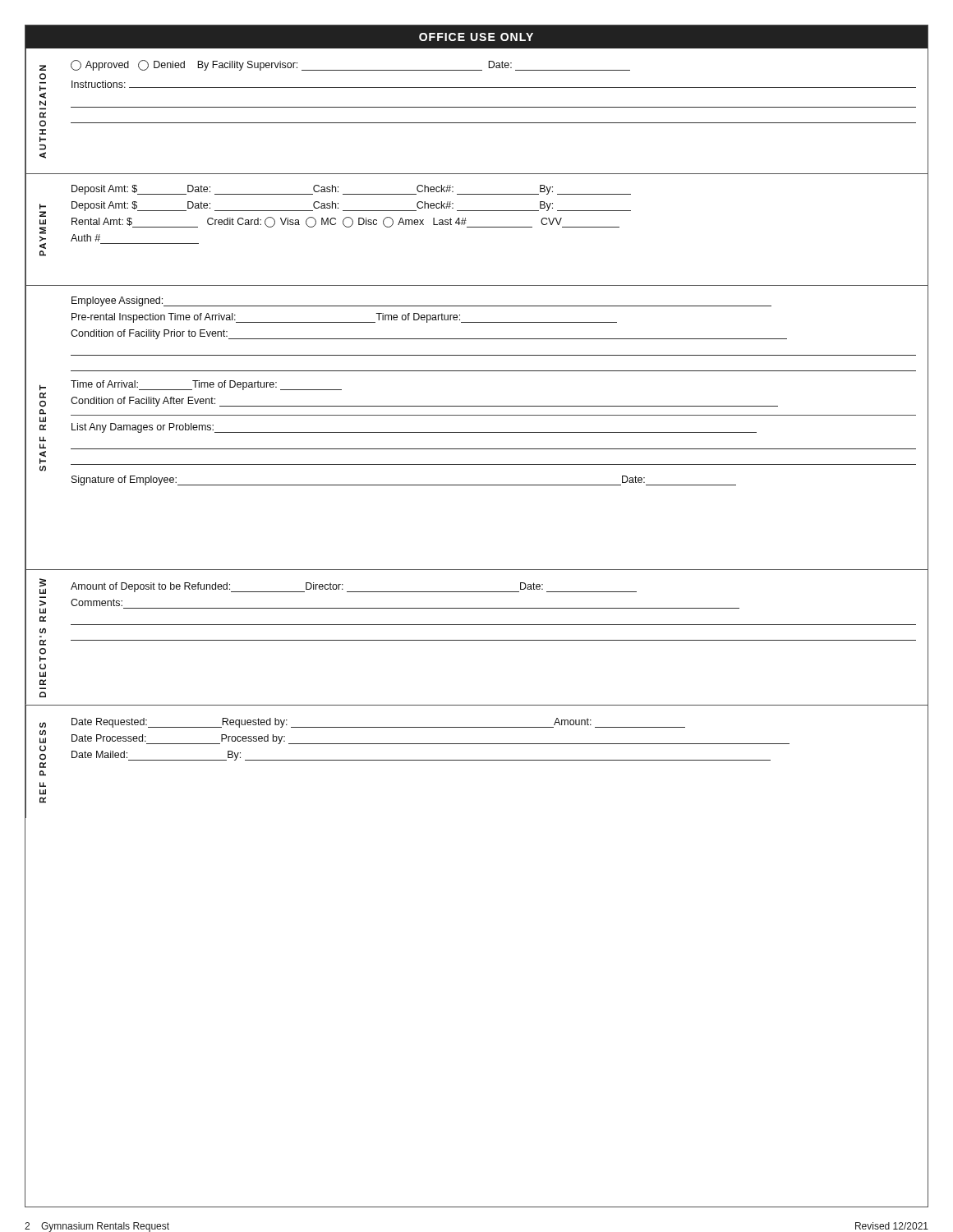Locate the section header with the text "DIRECTOR'S REVIEW"
This screenshot has width=953, height=1232.
click(43, 637)
